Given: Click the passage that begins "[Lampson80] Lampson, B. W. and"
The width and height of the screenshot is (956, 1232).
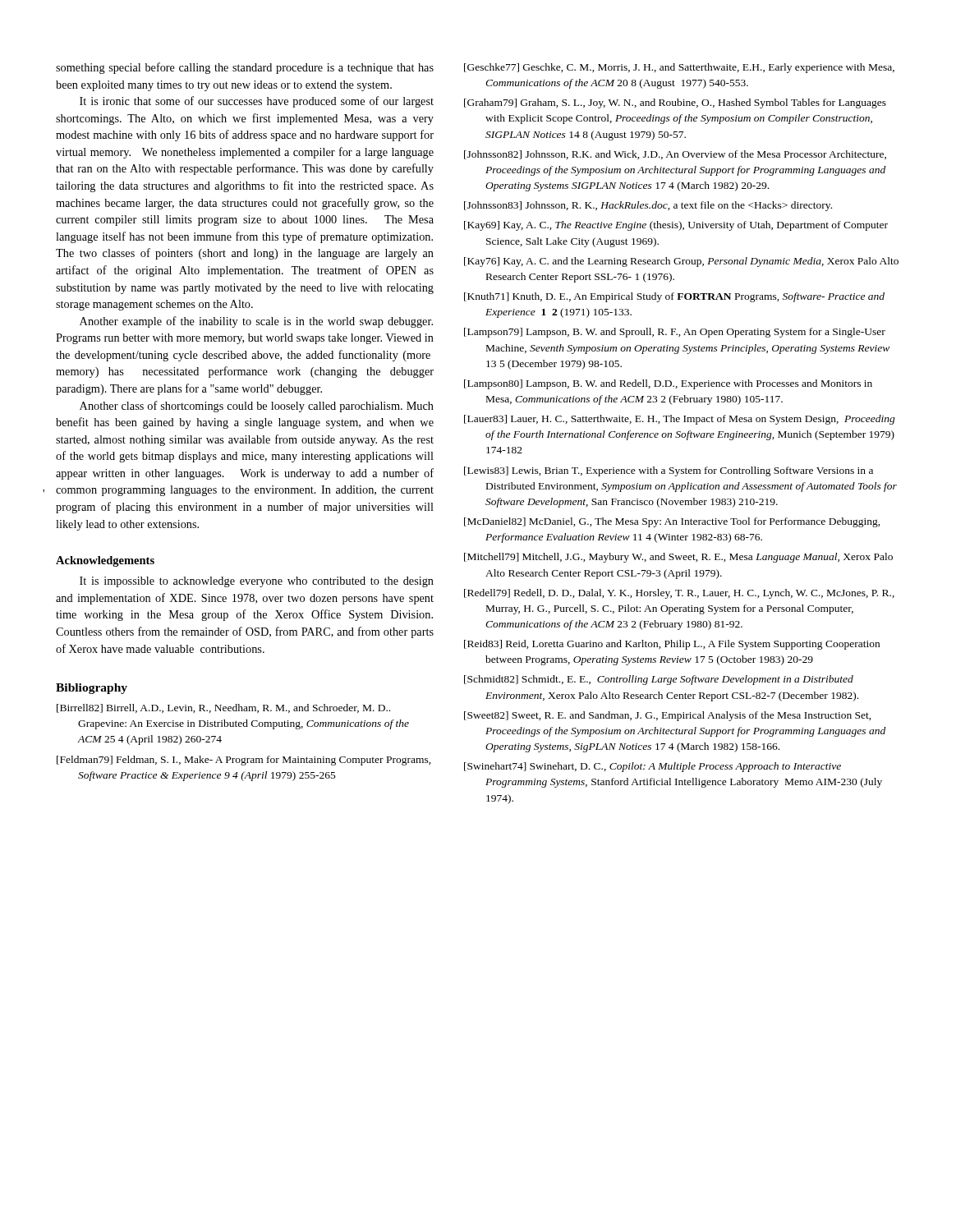Looking at the screenshot, I should click(668, 391).
